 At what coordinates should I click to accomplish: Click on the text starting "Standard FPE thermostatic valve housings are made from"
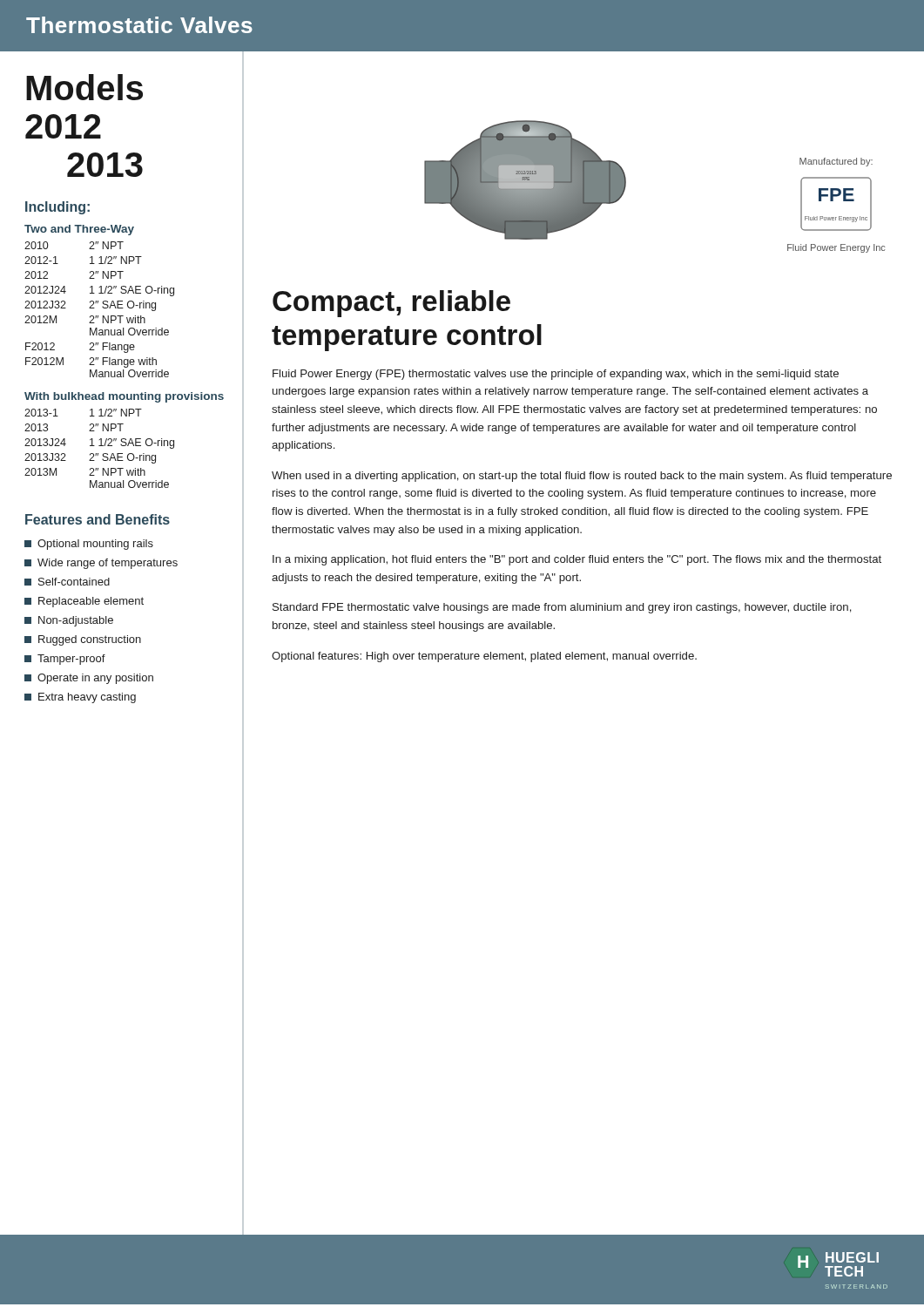pyautogui.click(x=562, y=616)
